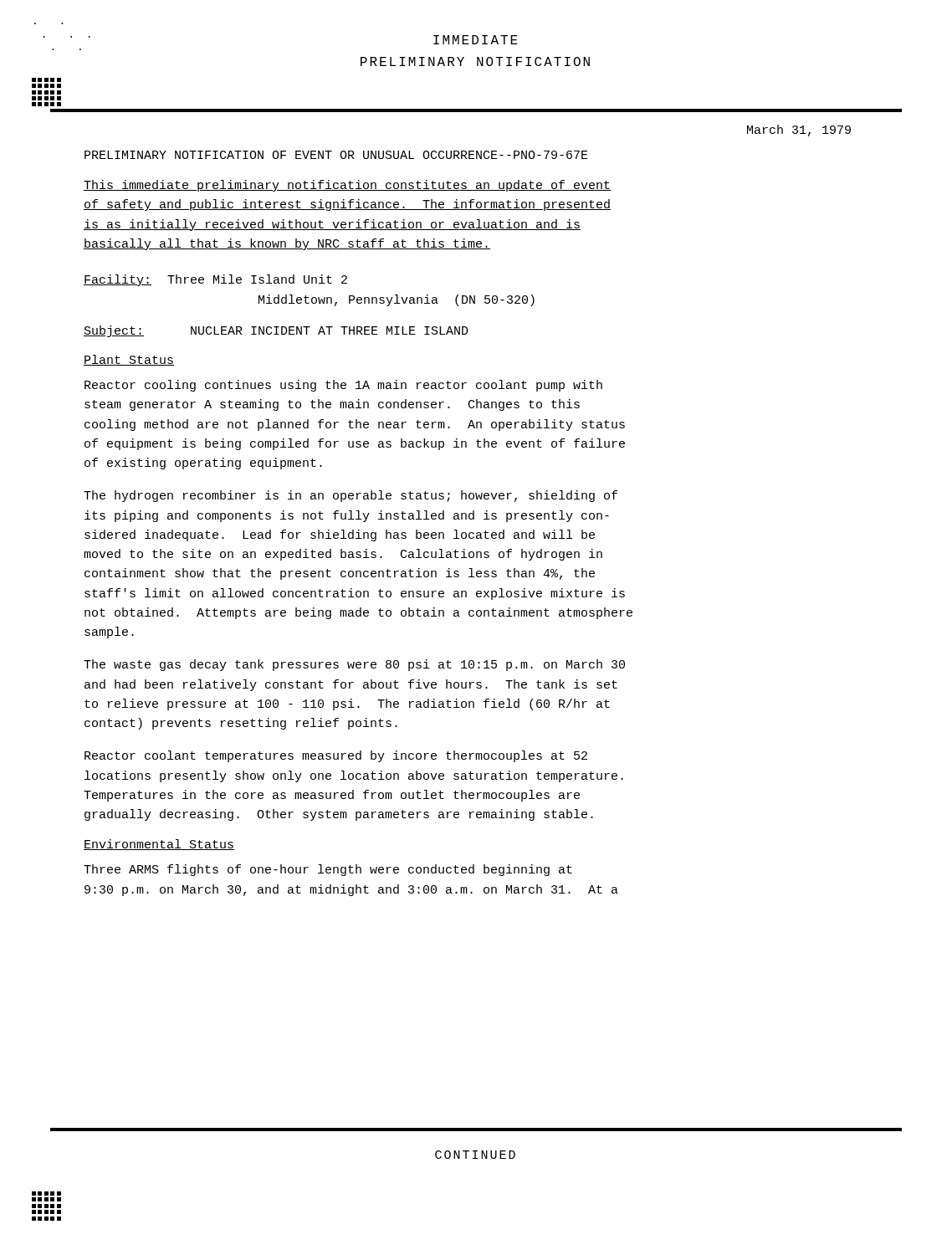This screenshot has width=952, height=1255.
Task: Navigate to the text starting "Three ARMS flights of"
Action: coord(351,881)
